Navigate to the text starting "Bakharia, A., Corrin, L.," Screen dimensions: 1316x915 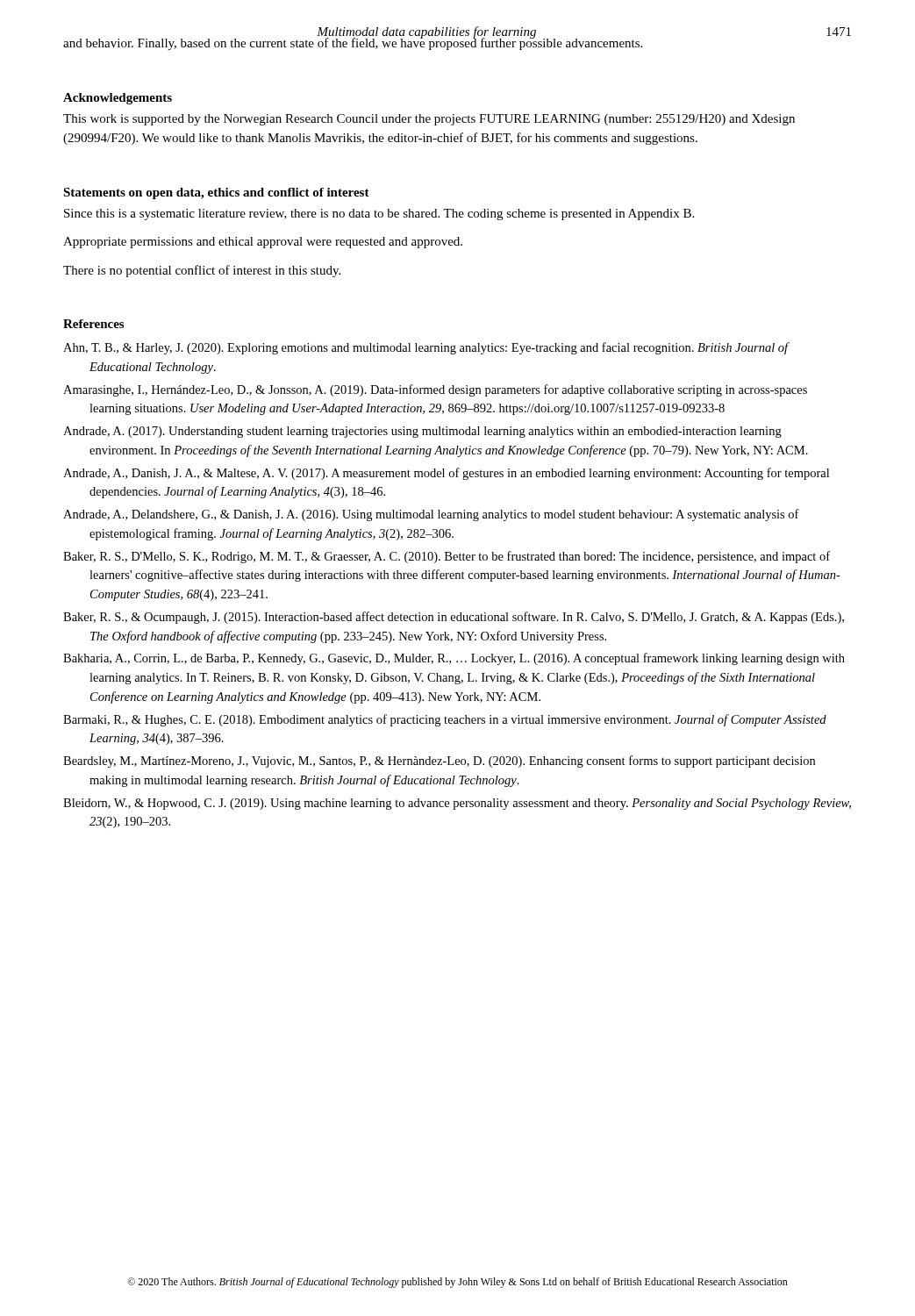click(454, 677)
